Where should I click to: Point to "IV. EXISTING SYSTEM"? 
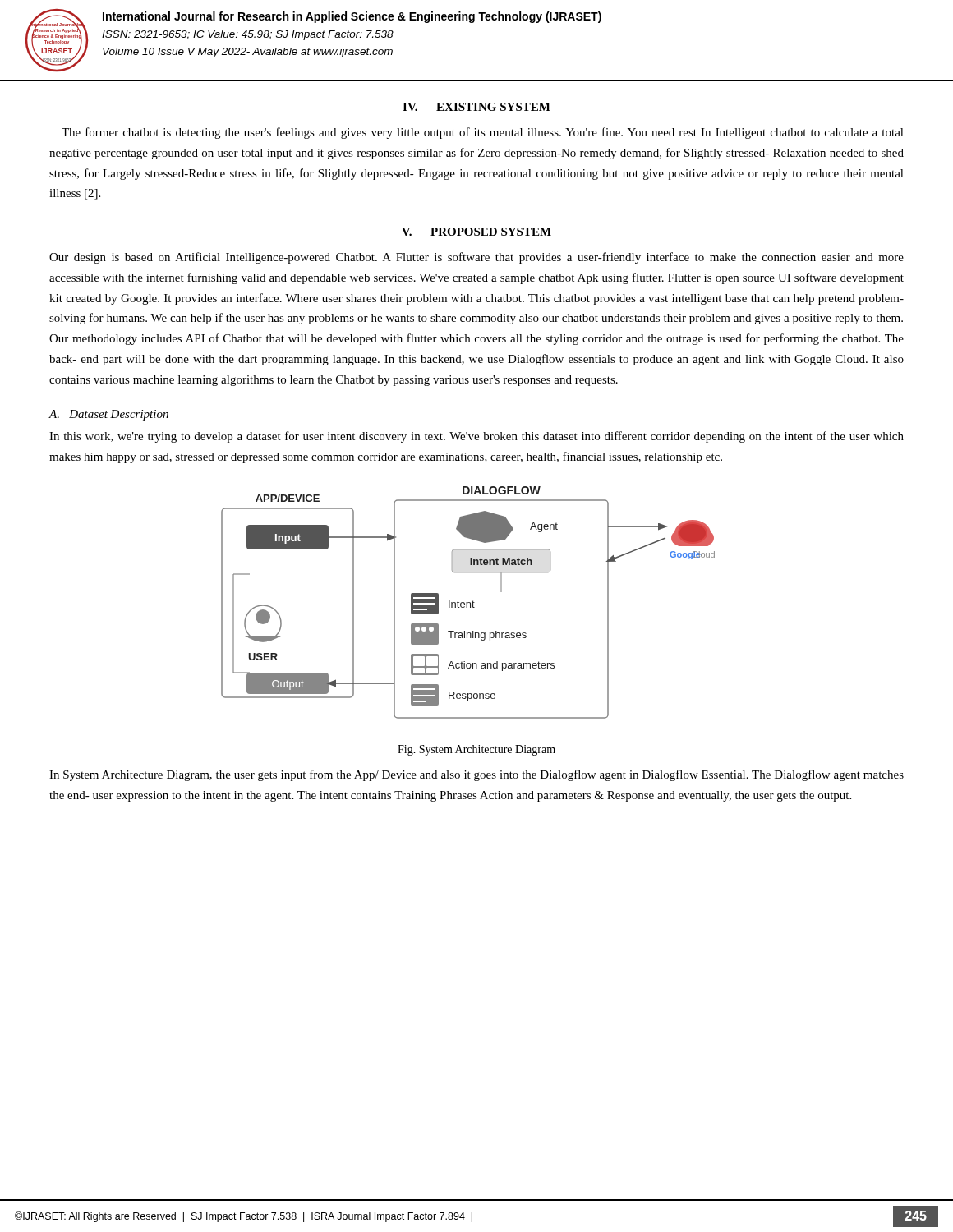(476, 107)
